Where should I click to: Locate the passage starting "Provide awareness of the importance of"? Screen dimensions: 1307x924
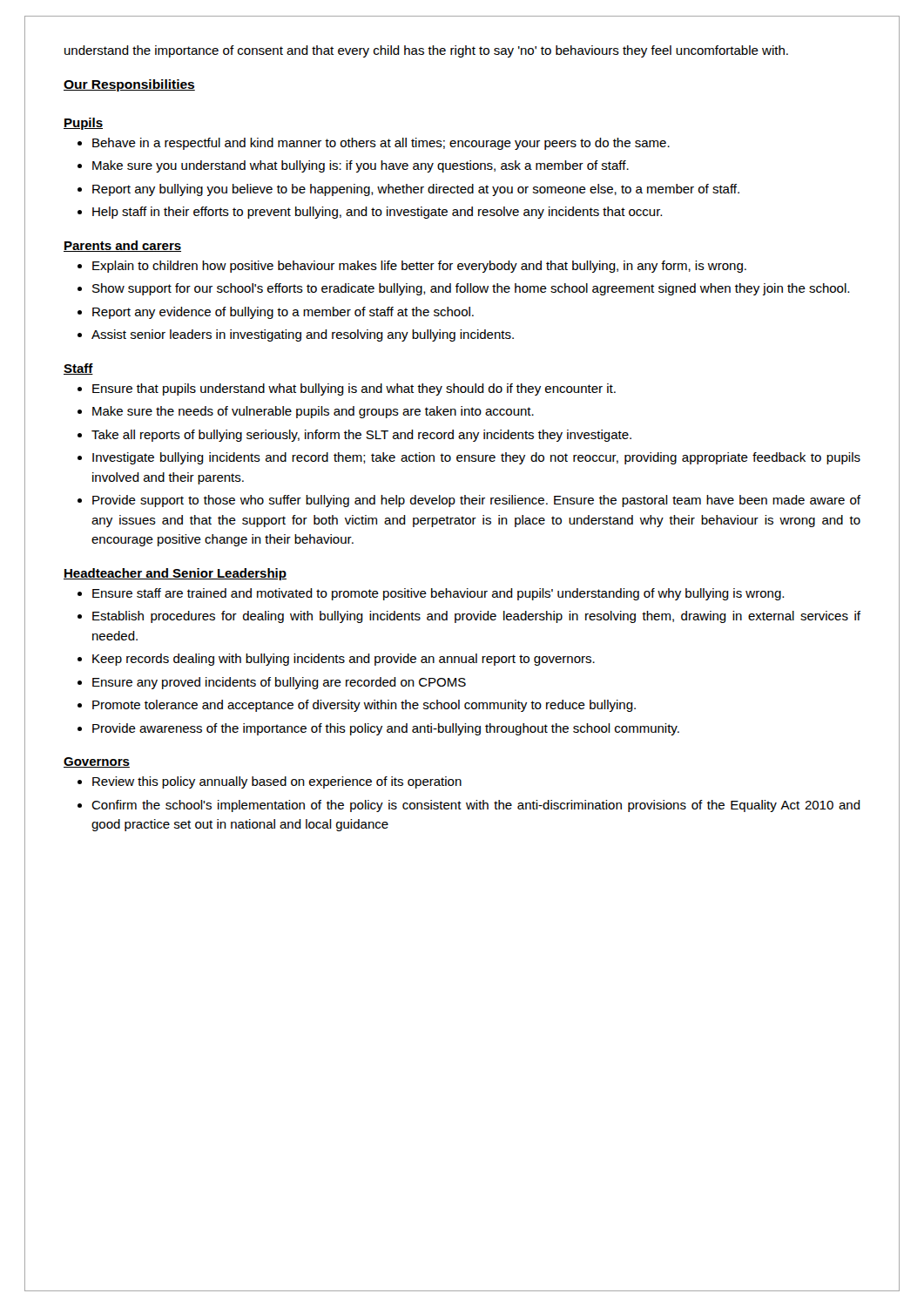click(x=386, y=728)
